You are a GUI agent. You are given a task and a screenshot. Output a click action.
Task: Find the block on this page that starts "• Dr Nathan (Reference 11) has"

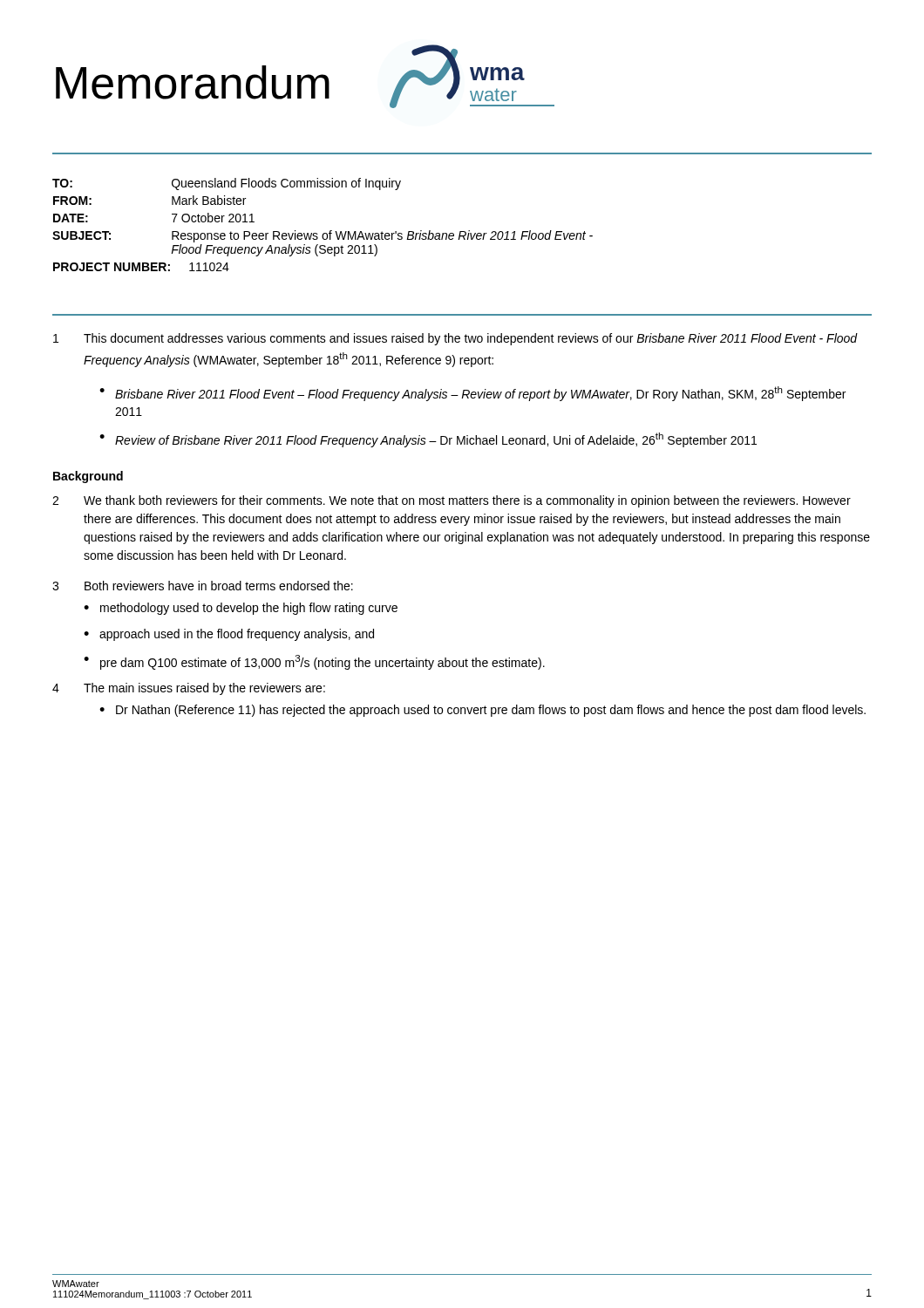[x=483, y=710]
